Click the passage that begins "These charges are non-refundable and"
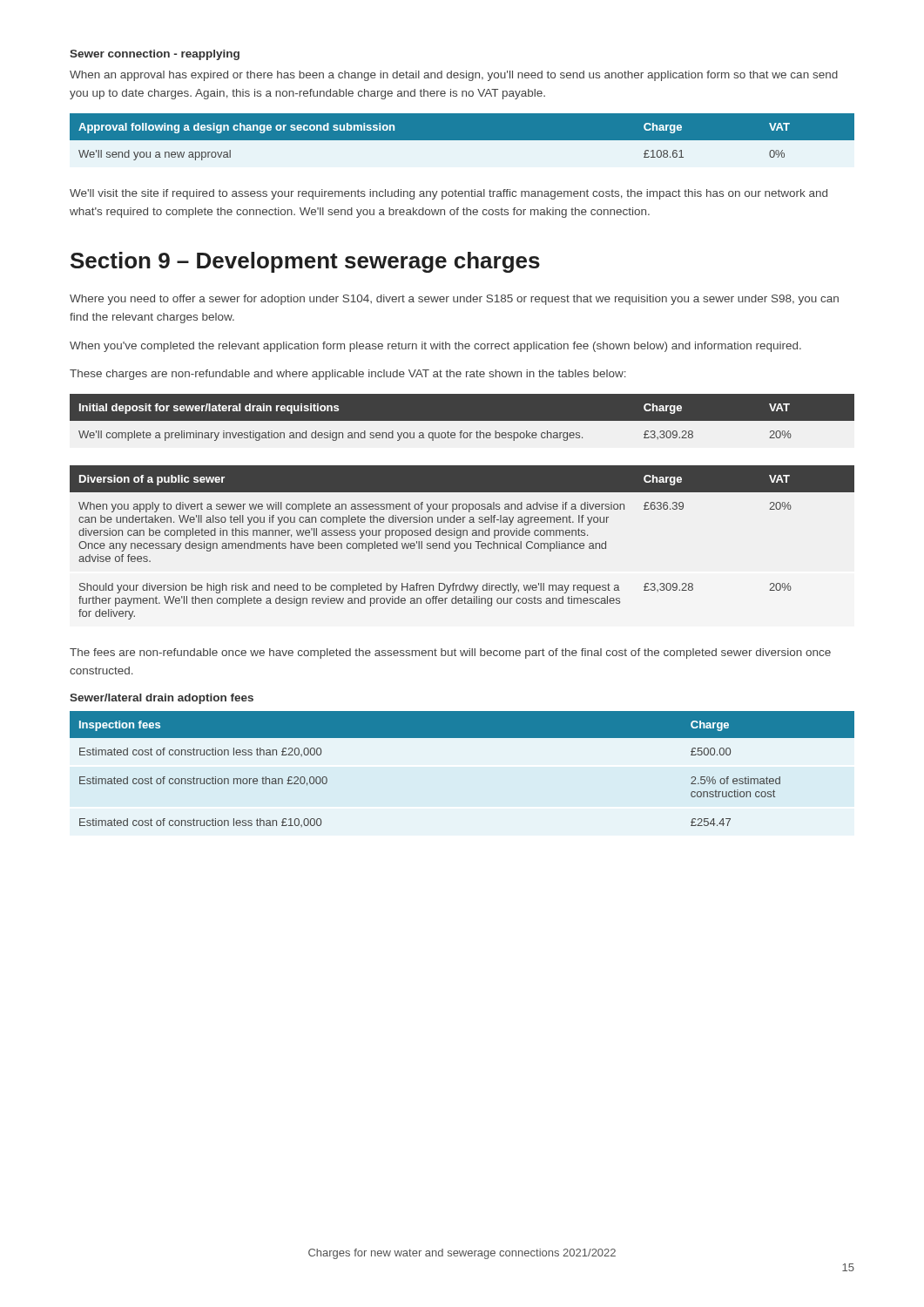 point(348,374)
